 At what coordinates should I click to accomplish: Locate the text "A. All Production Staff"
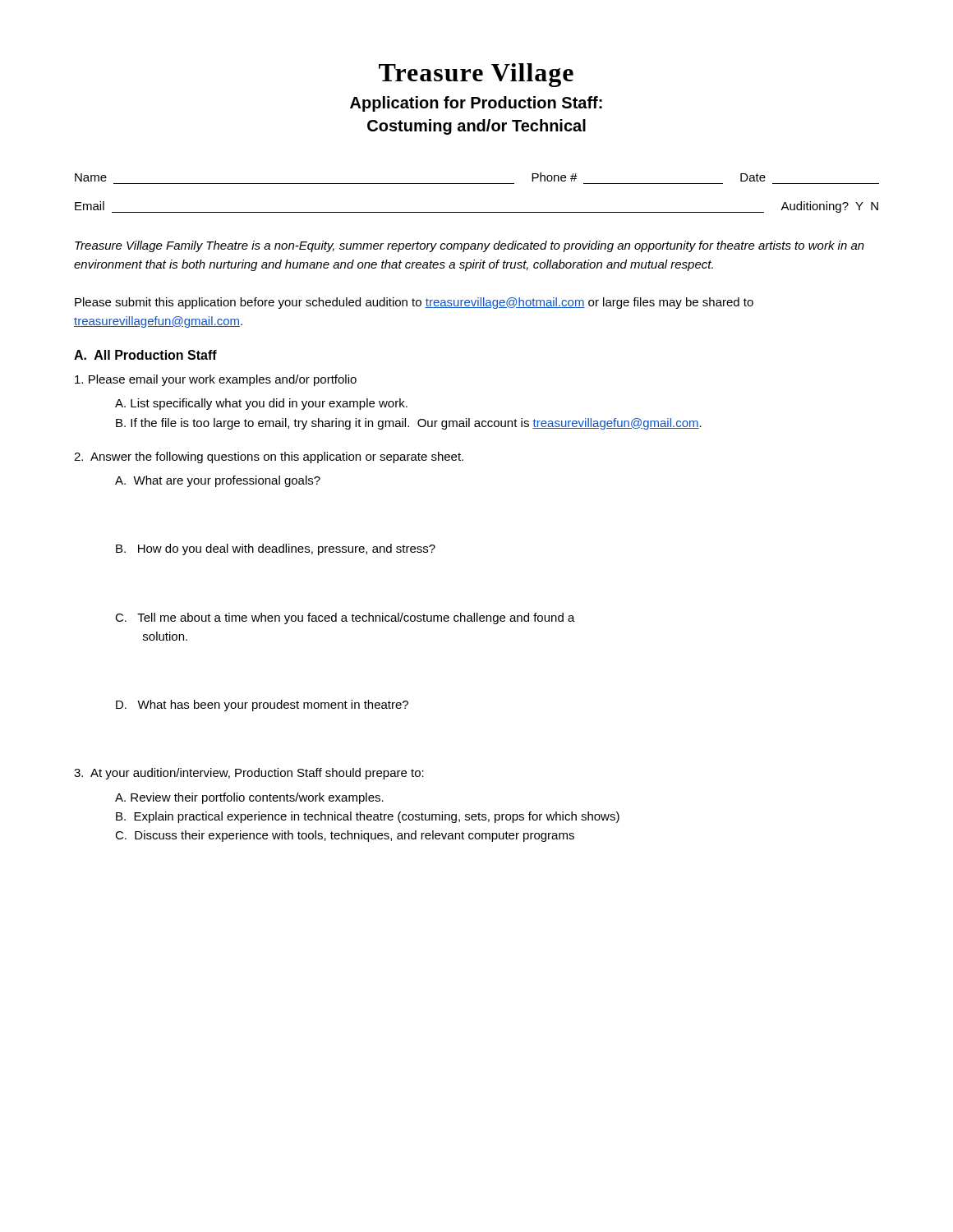[x=145, y=355]
